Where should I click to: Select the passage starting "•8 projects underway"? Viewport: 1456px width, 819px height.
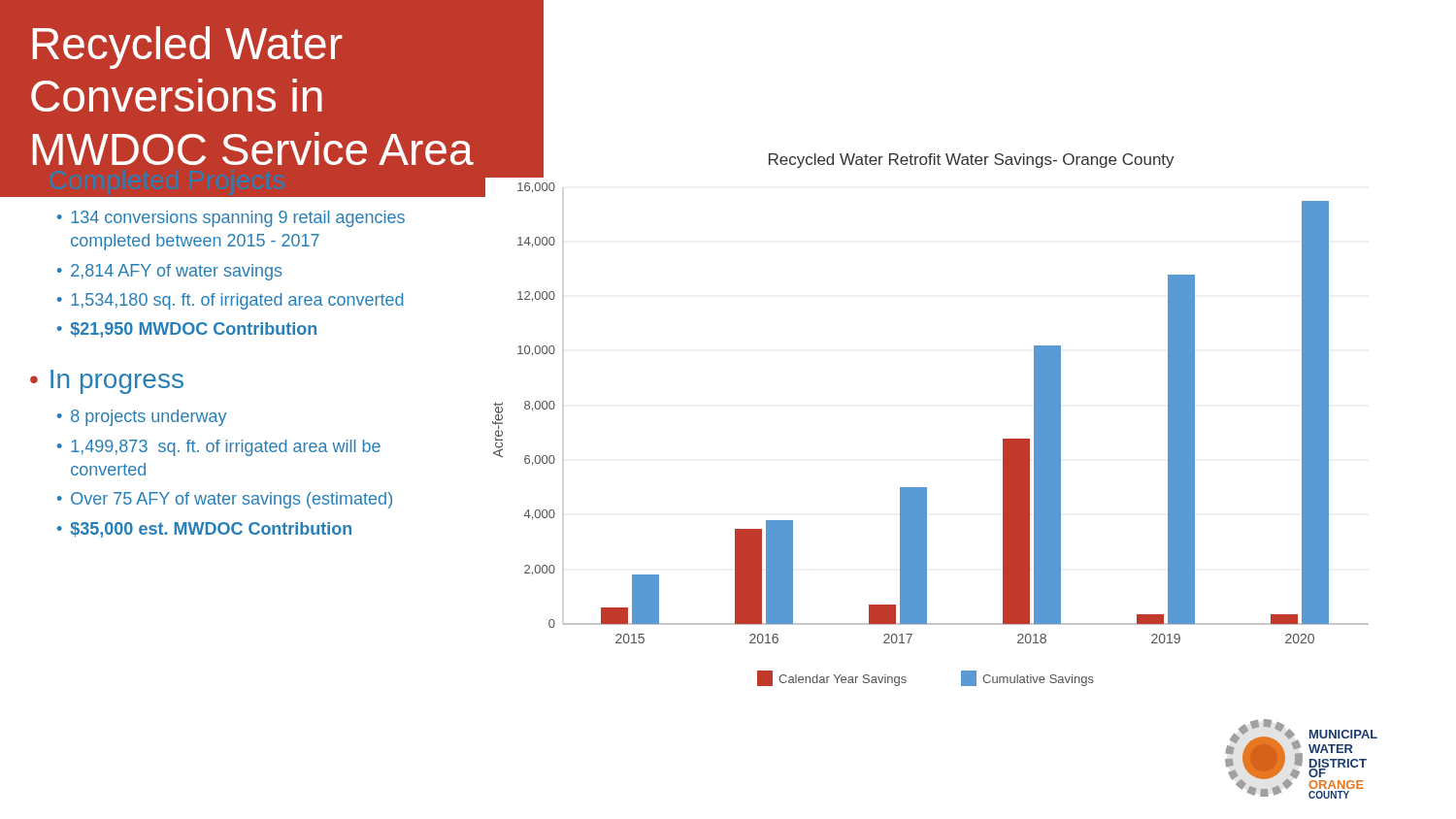[x=141, y=417]
